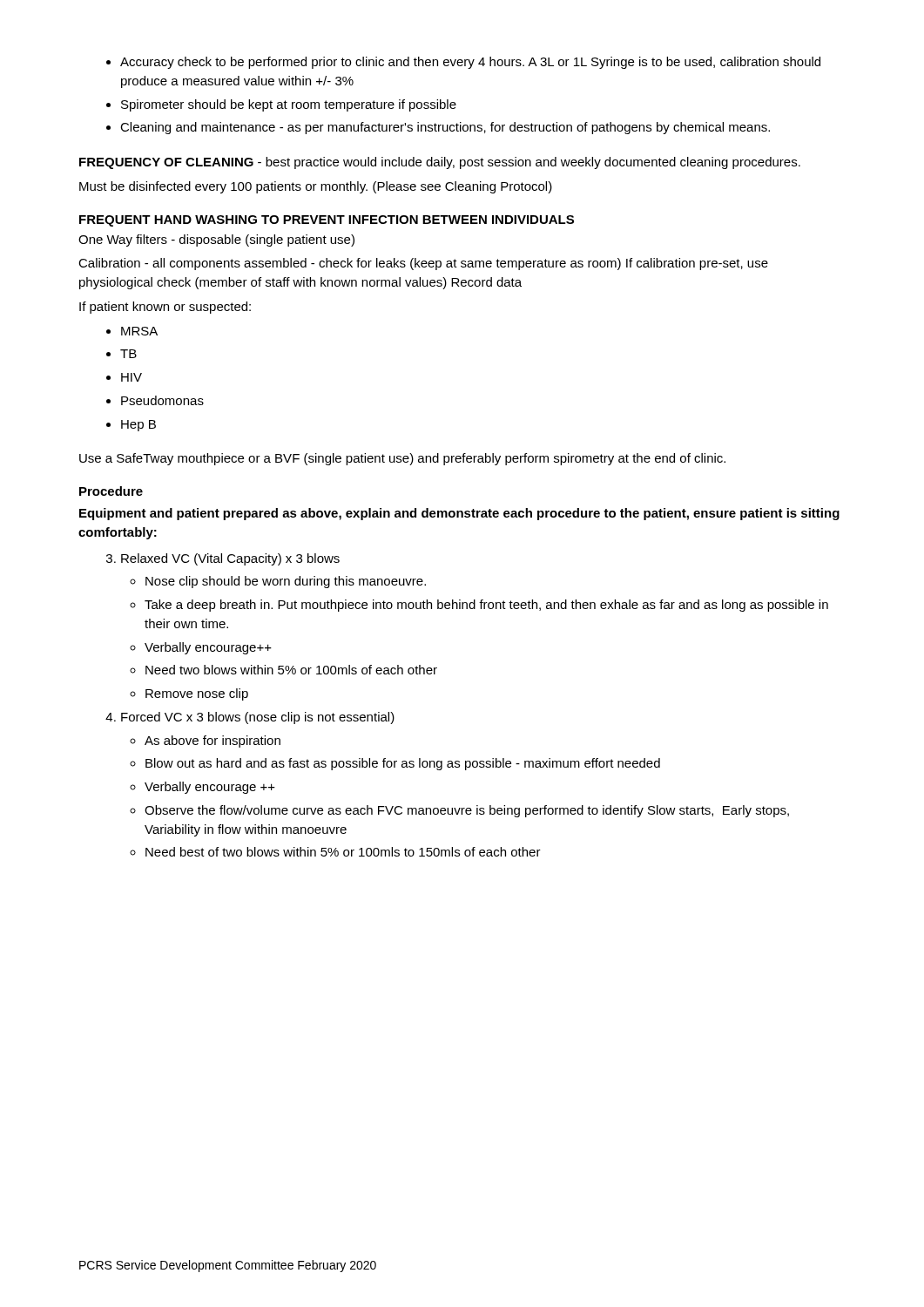924x1307 pixels.
Task: Locate the block of text that opens with "Relaxed VC (Vital Capacity) x"
Action: tap(223, 559)
